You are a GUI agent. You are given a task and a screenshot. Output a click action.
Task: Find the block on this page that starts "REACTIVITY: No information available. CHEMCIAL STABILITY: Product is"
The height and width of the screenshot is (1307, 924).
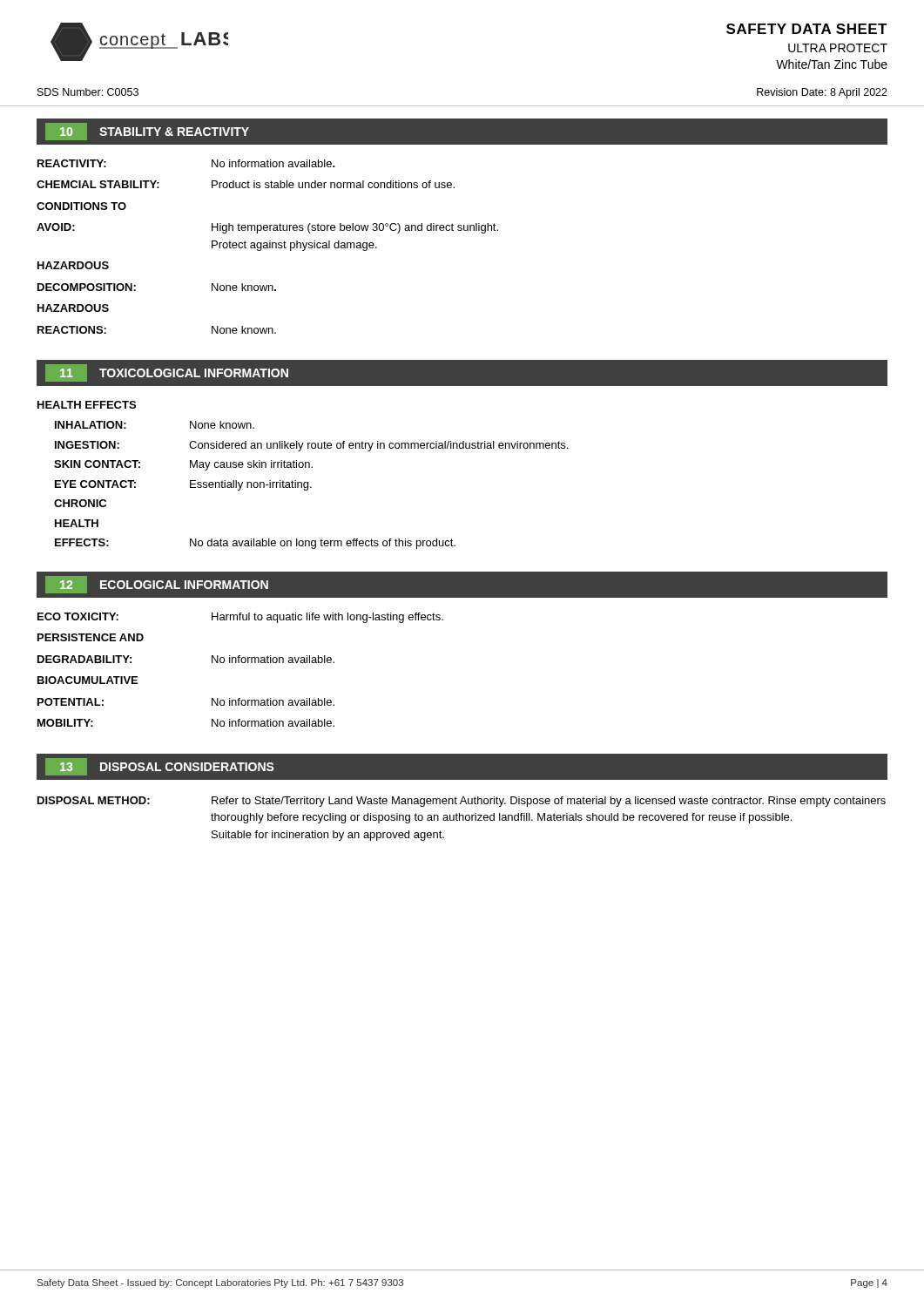click(x=267, y=247)
